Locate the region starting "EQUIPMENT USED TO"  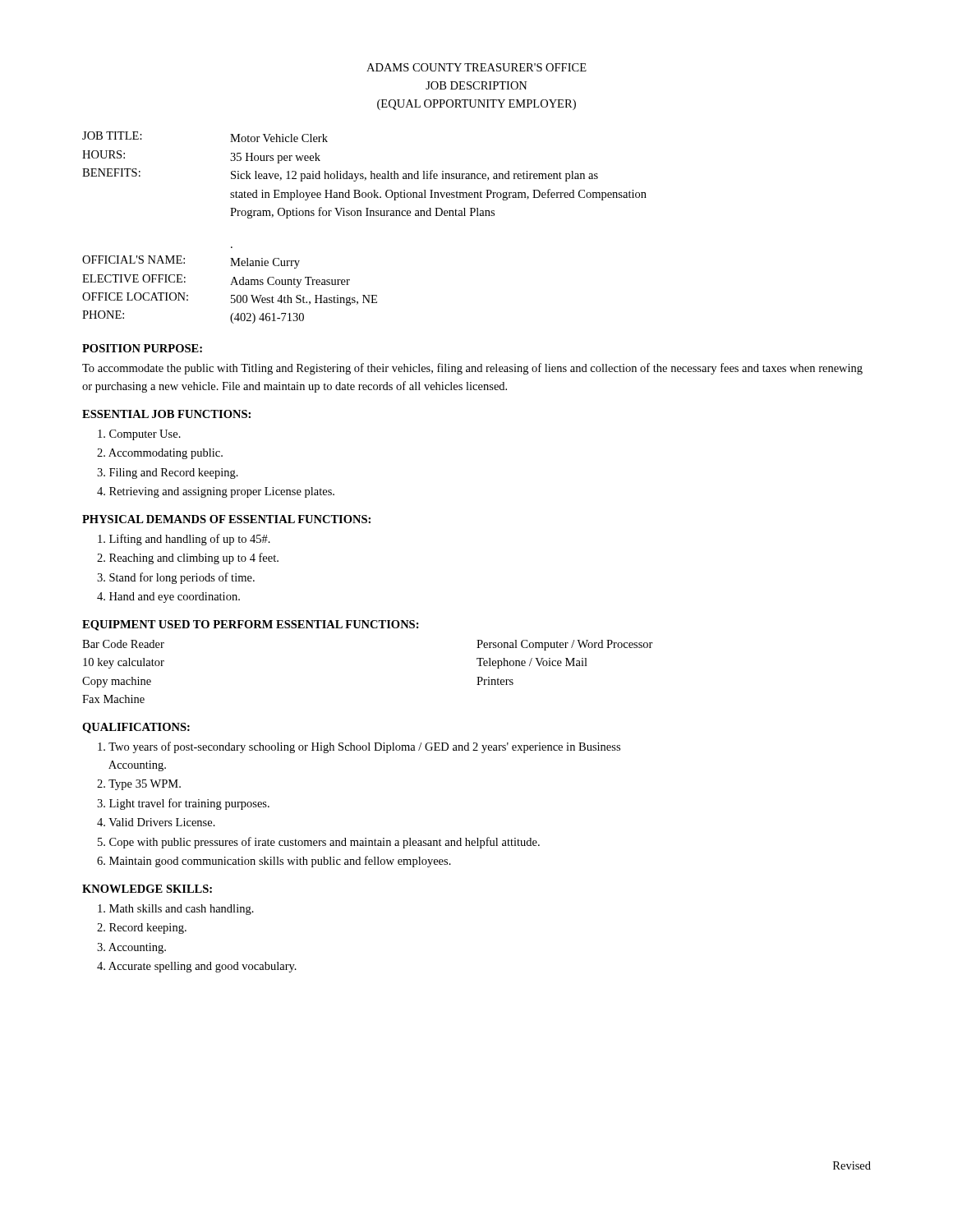251,624
